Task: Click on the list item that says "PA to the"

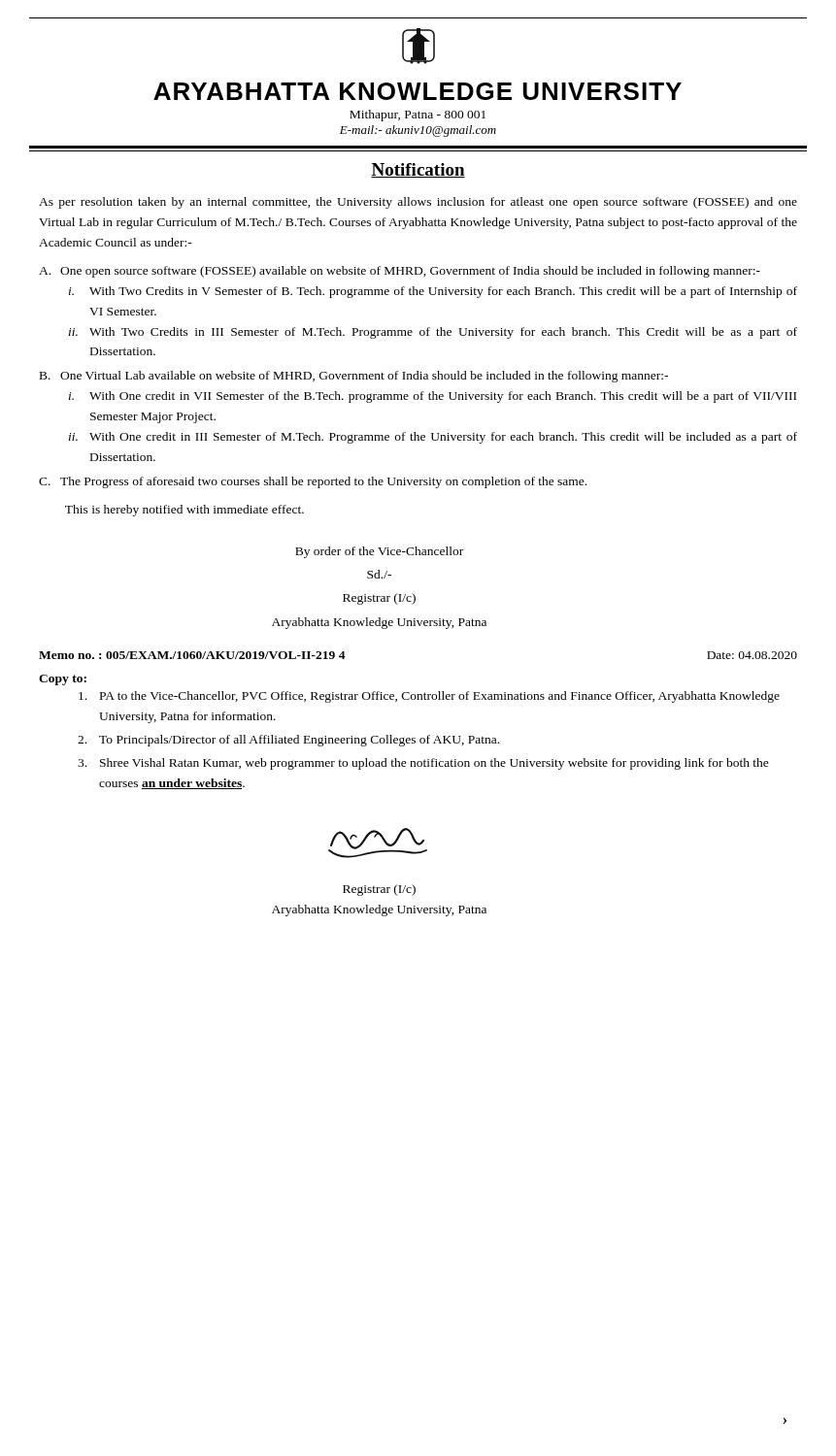Action: click(x=437, y=707)
